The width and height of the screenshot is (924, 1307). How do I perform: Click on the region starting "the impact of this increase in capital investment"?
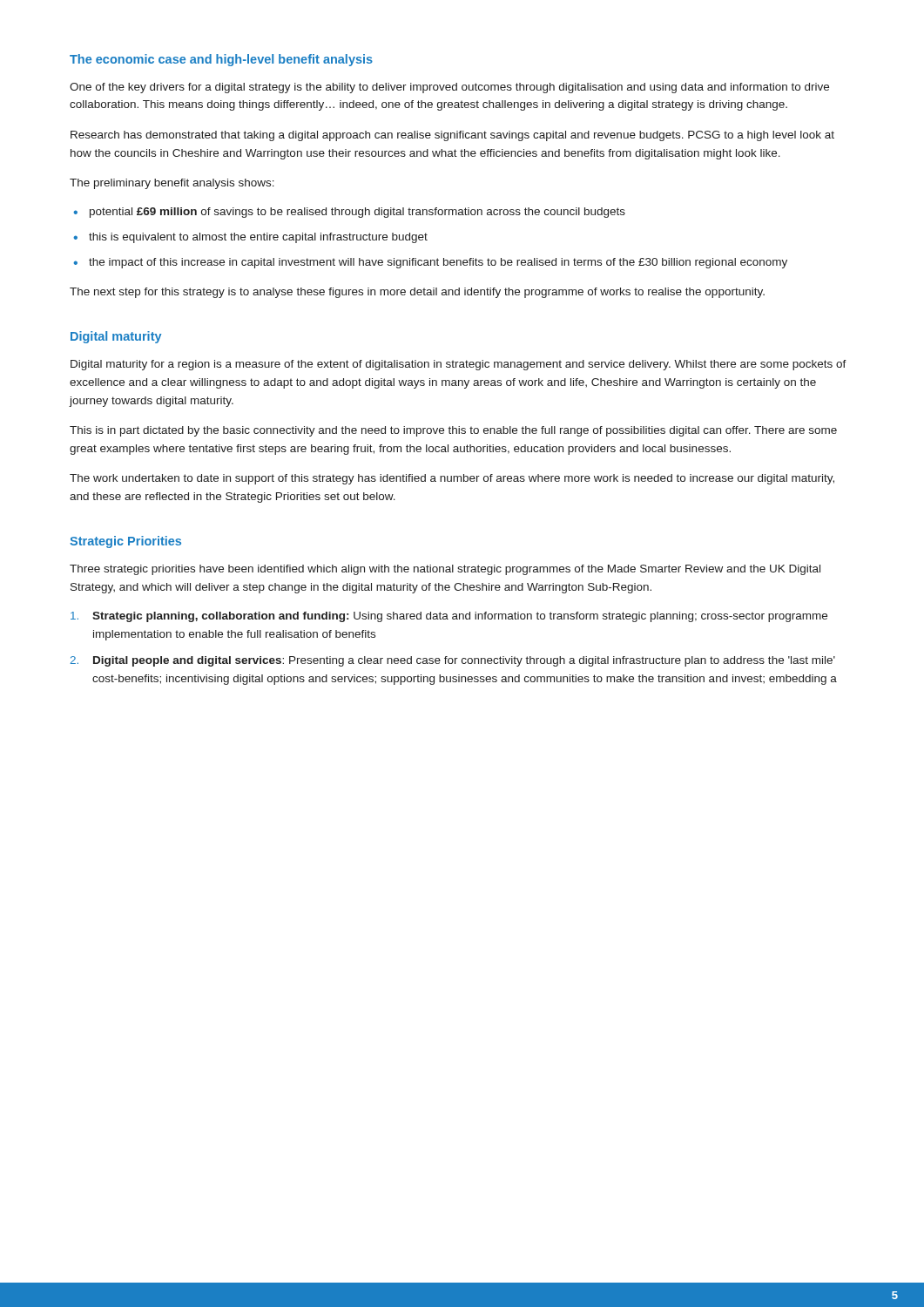pyautogui.click(x=438, y=262)
